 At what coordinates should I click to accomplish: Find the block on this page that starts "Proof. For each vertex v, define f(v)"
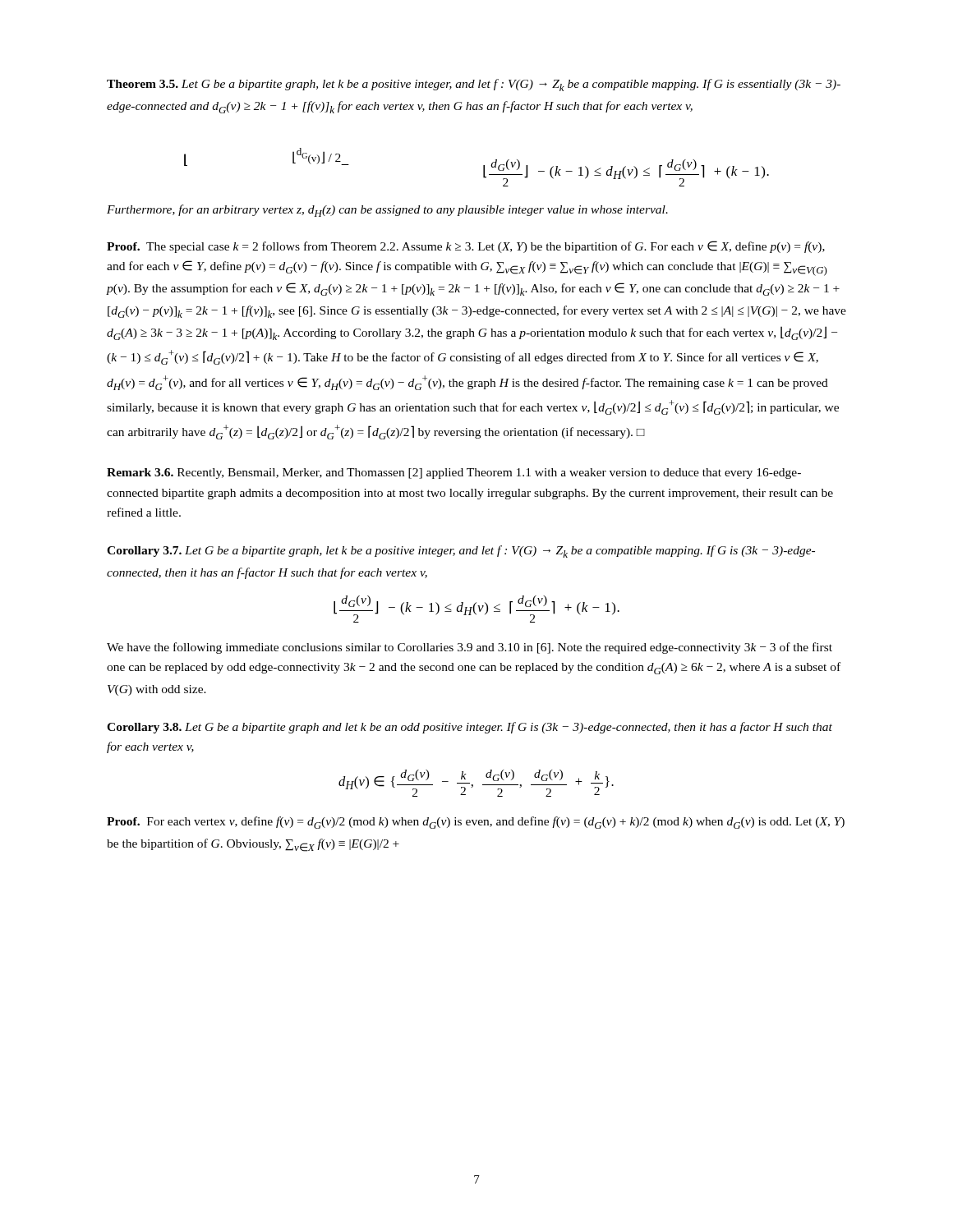[476, 834]
